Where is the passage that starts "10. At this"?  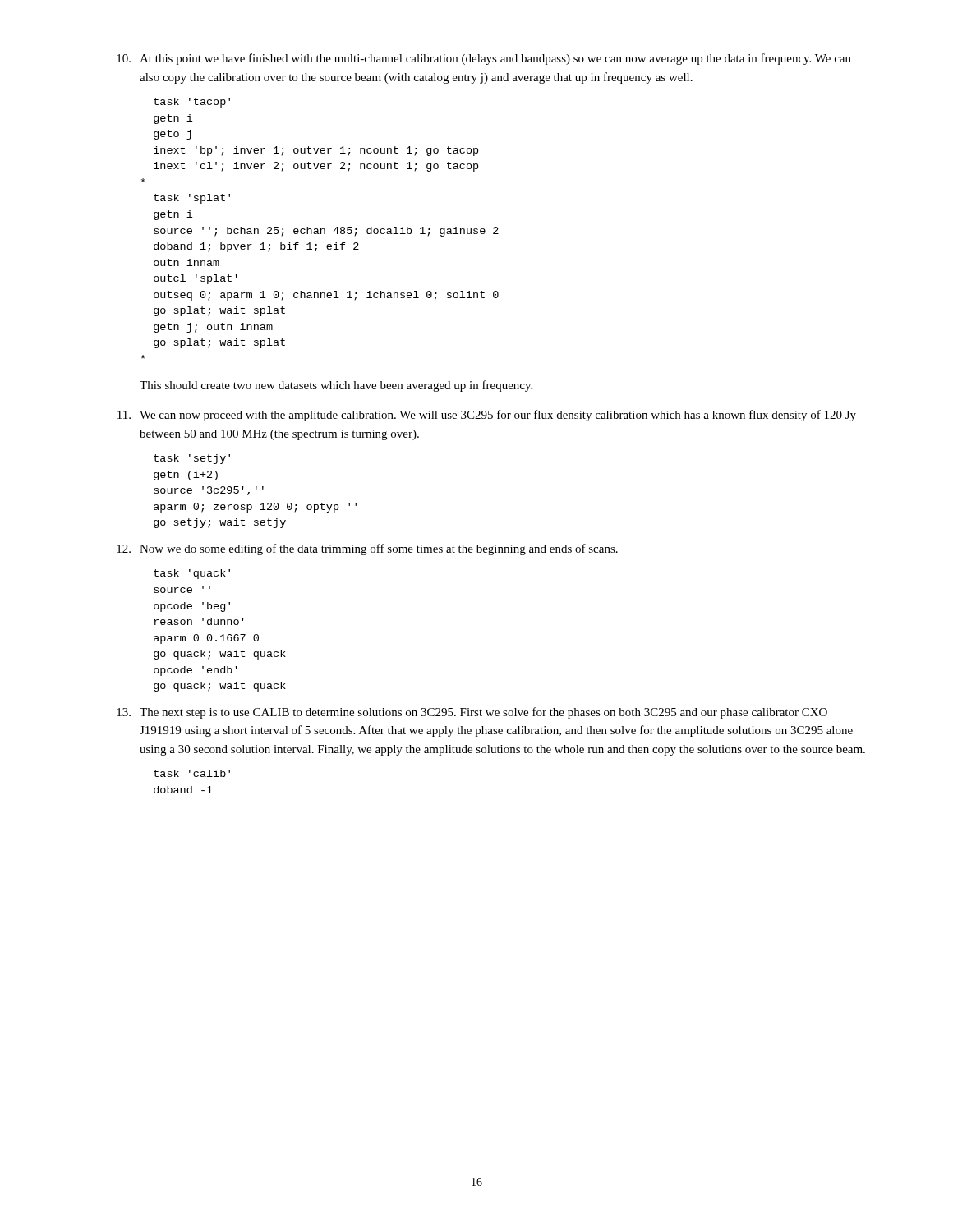pos(485,68)
